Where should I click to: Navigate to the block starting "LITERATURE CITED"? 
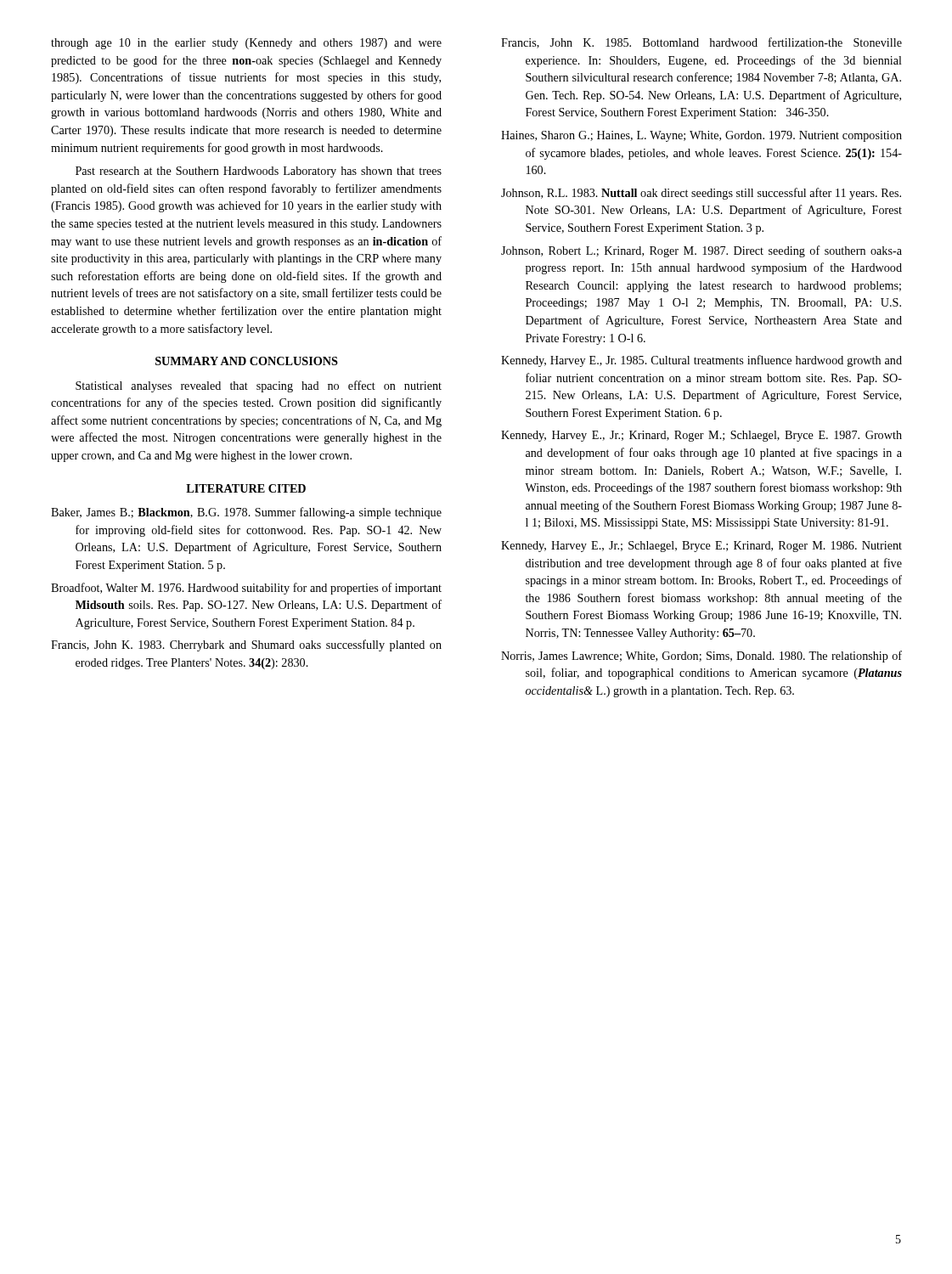coord(246,488)
